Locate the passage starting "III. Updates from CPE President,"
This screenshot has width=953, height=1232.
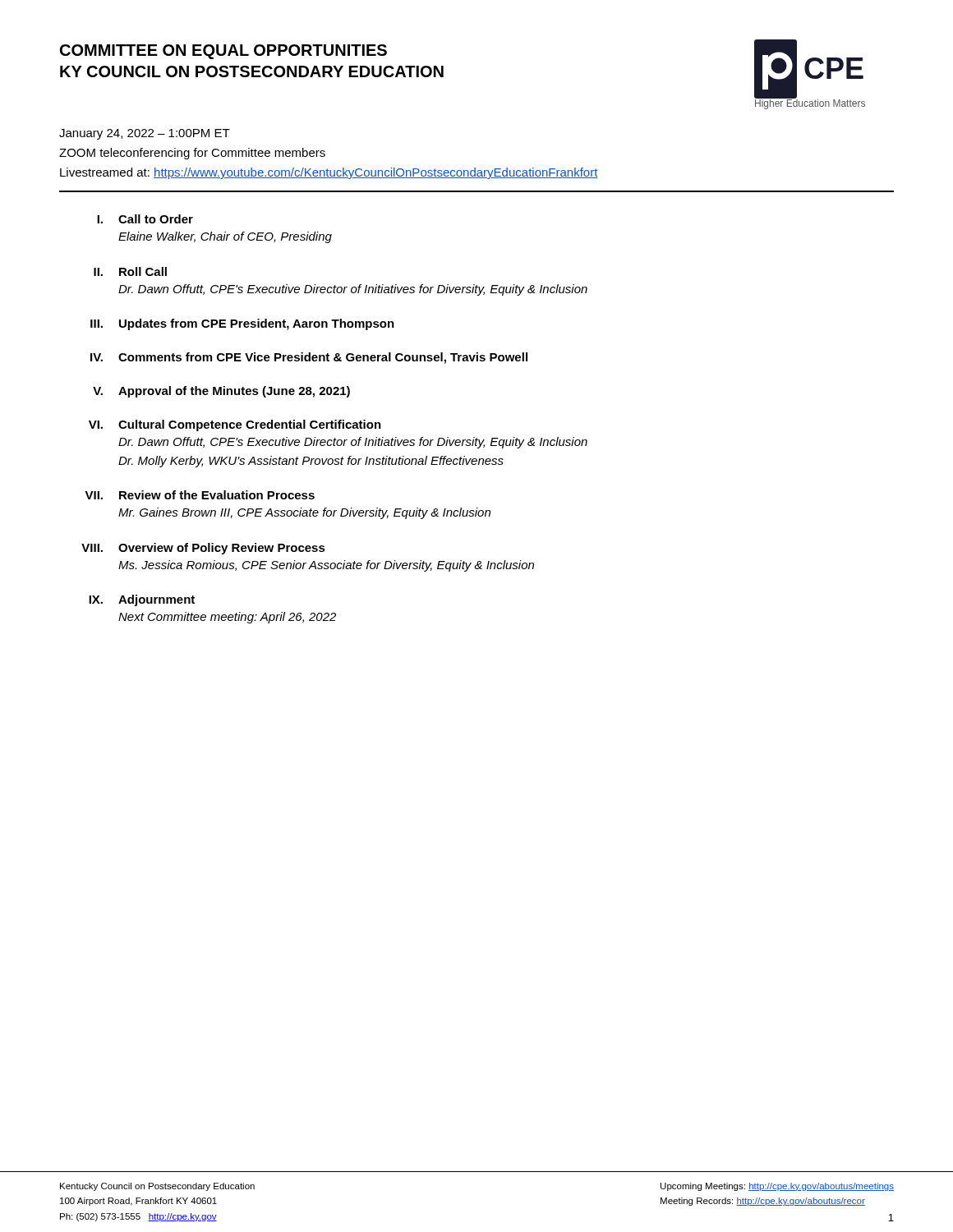(x=242, y=324)
